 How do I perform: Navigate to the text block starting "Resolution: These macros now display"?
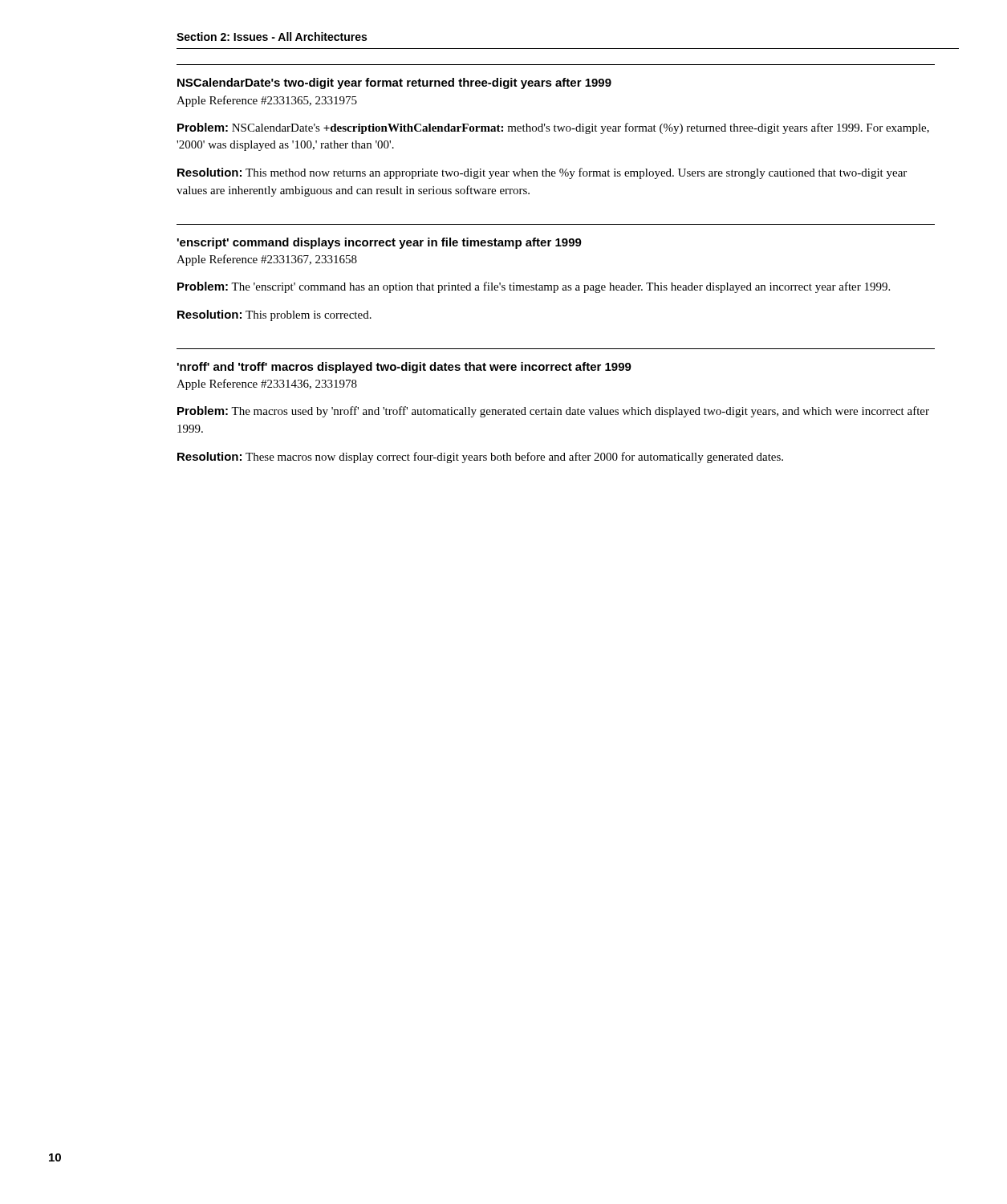tap(480, 456)
